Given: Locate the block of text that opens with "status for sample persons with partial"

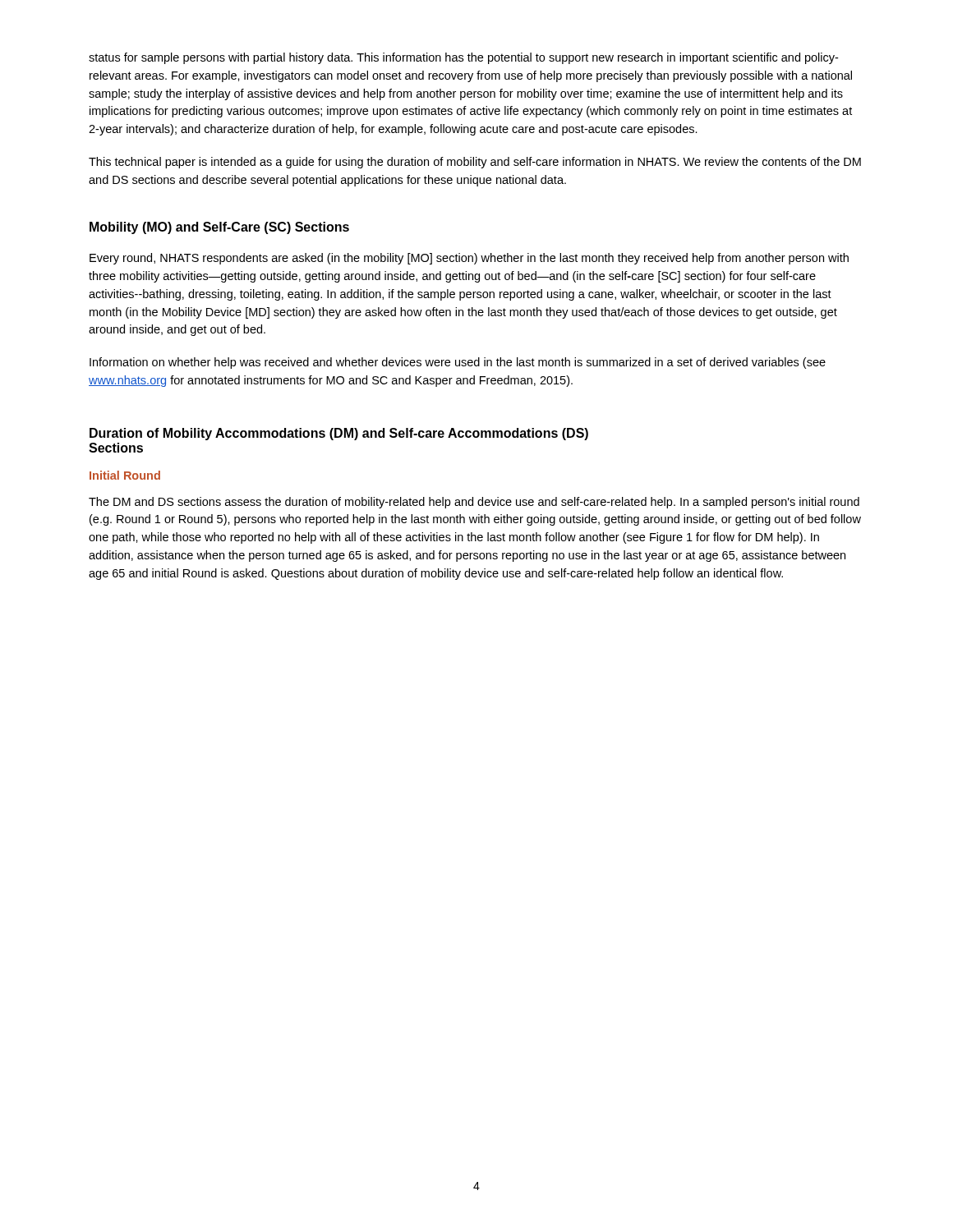Looking at the screenshot, I should coord(471,93).
